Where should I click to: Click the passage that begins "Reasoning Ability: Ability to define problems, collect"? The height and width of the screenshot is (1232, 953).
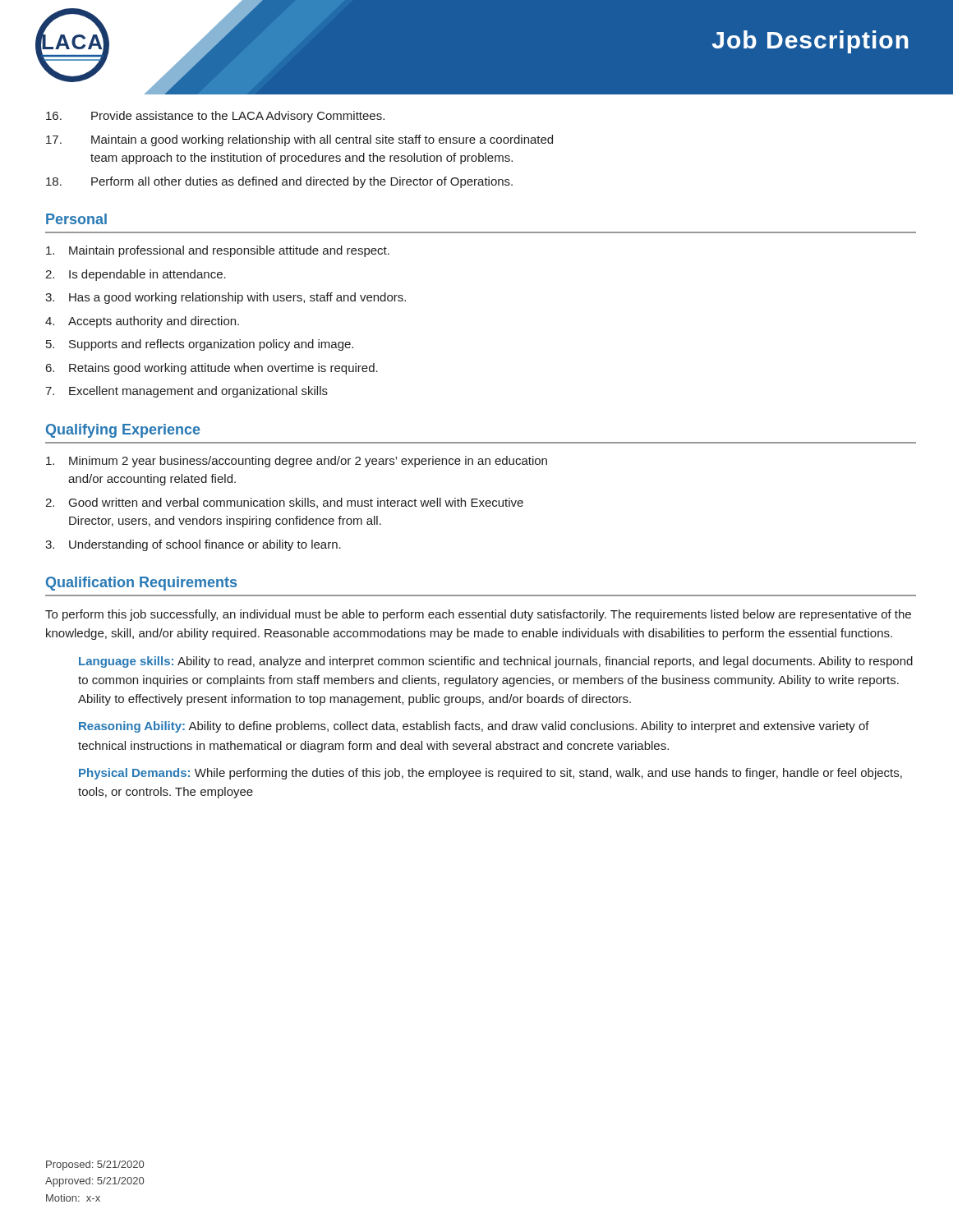click(473, 735)
